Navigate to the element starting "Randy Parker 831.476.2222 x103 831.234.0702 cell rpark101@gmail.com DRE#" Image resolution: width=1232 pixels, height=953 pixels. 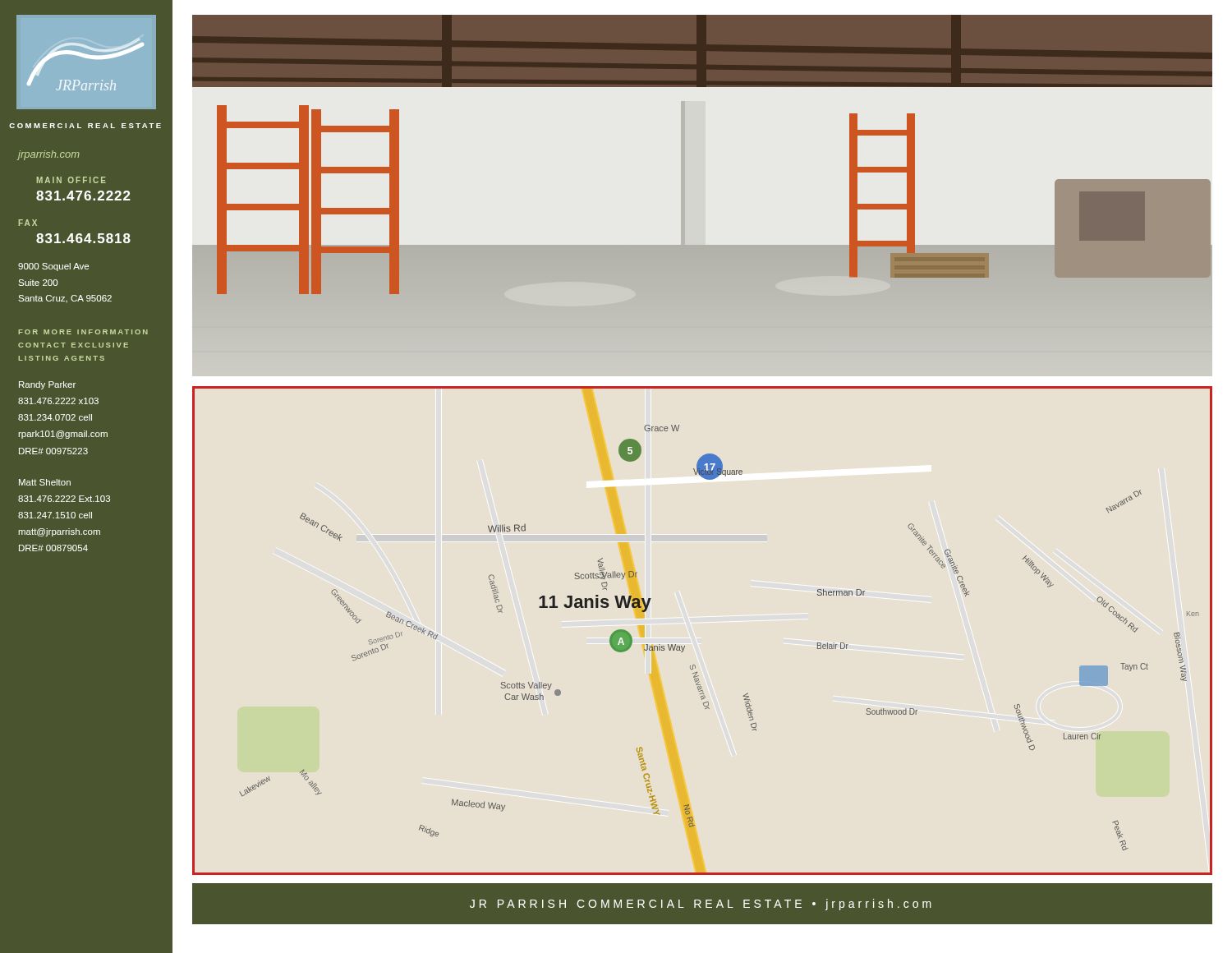(x=63, y=418)
